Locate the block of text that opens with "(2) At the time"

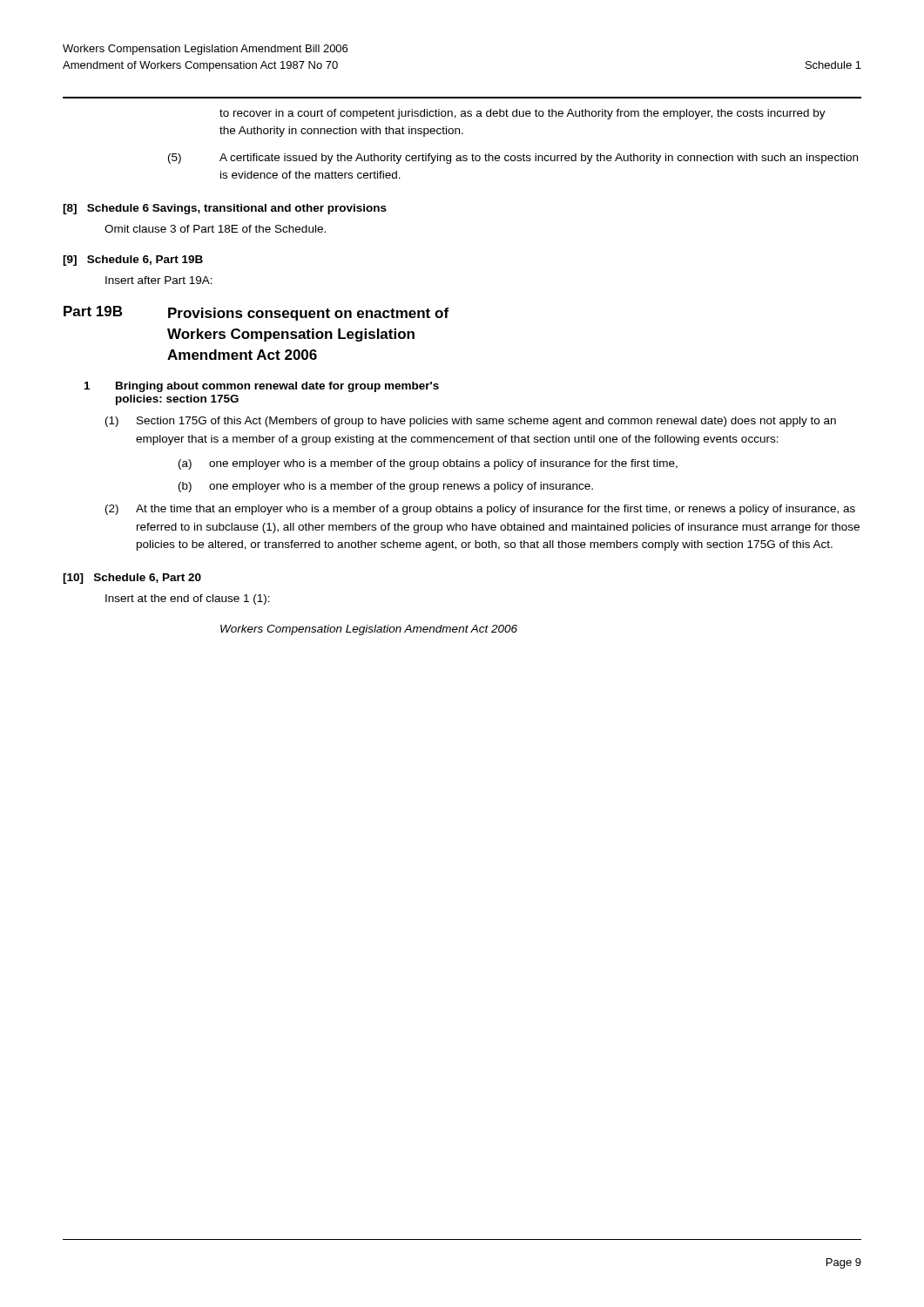(x=483, y=527)
